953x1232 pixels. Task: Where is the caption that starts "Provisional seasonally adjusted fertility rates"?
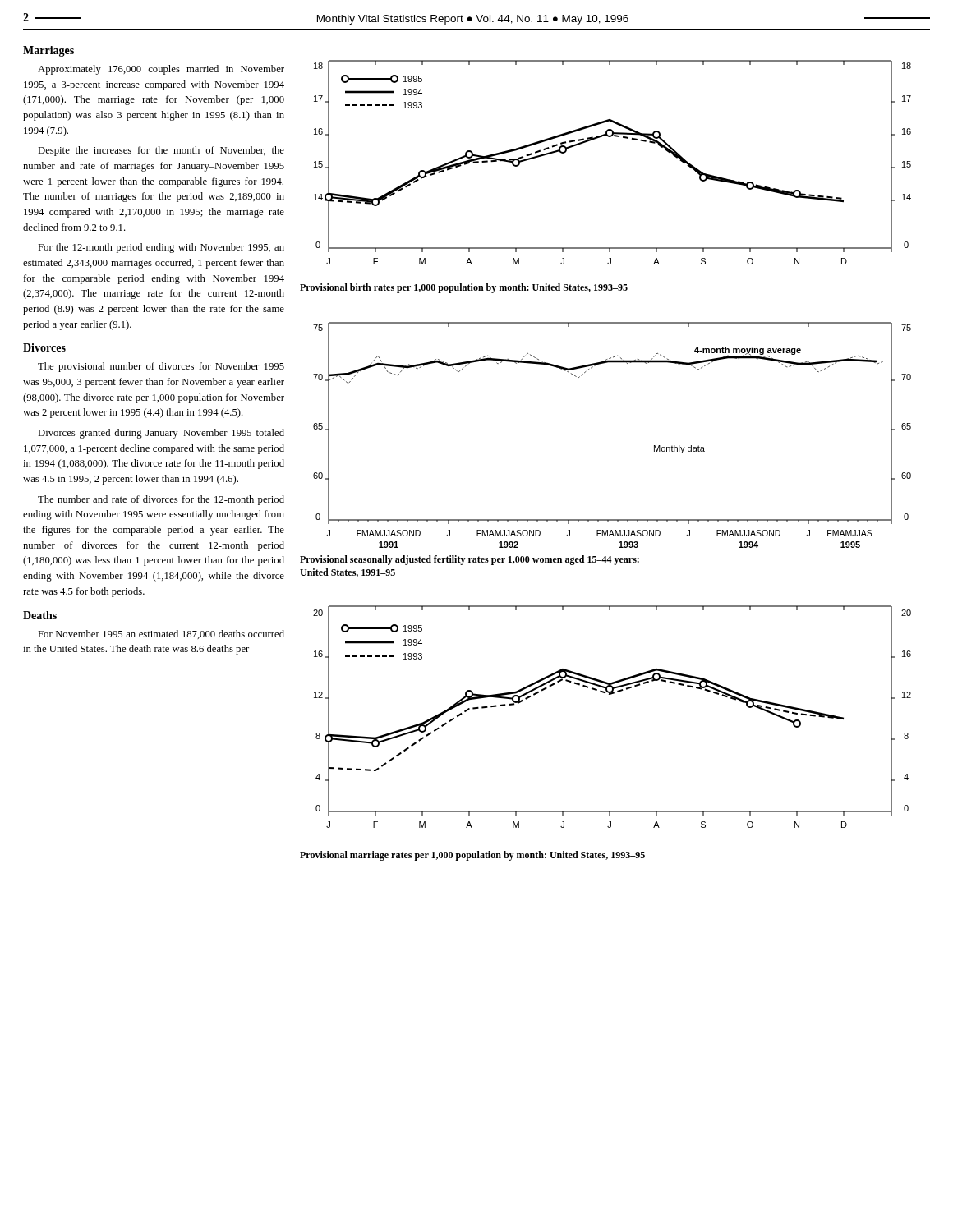(x=470, y=566)
